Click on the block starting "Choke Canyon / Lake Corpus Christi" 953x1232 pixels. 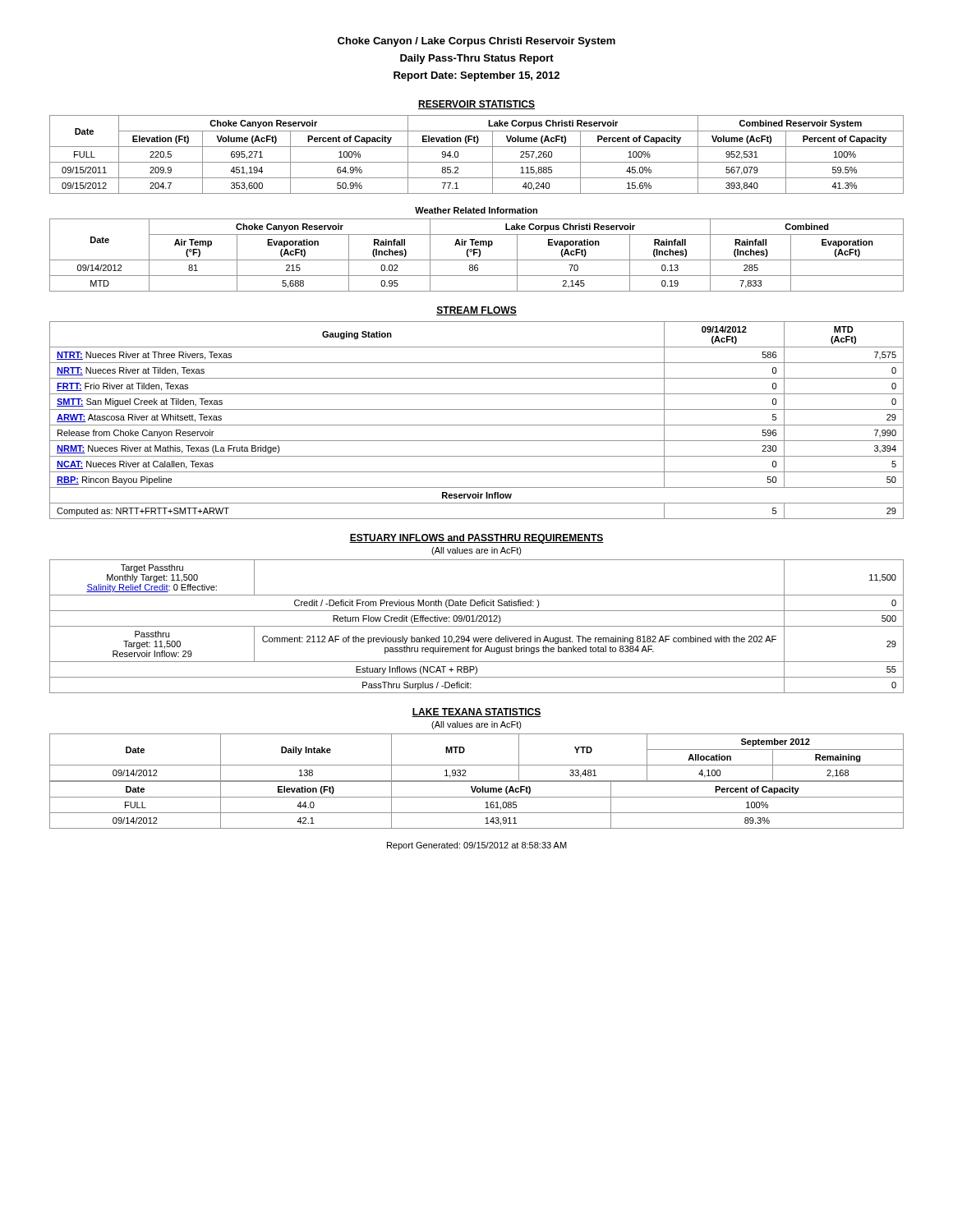476,58
